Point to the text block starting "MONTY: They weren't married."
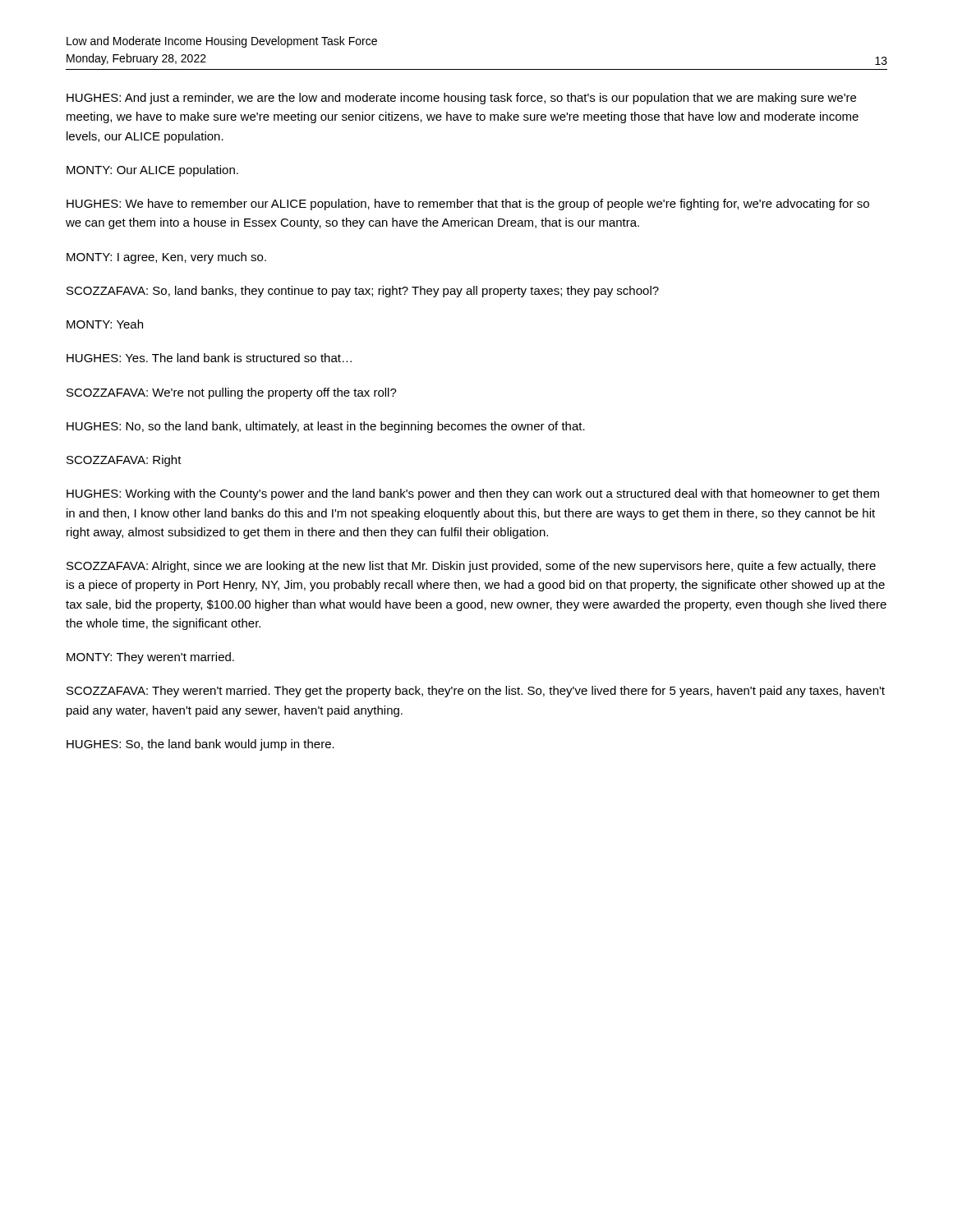The width and height of the screenshot is (953, 1232). coord(150,657)
